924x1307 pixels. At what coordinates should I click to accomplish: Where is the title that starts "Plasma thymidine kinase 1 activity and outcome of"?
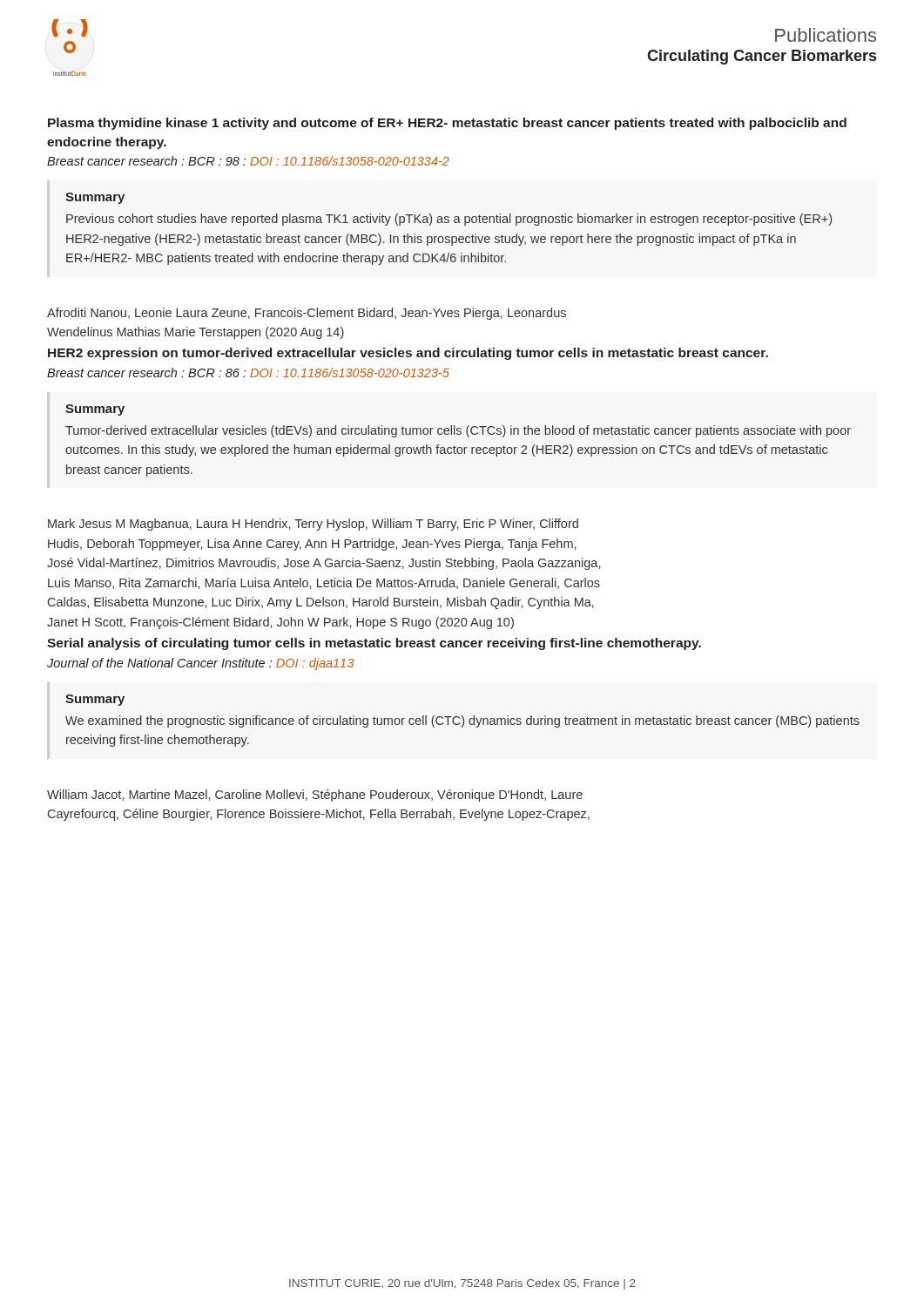(x=447, y=132)
